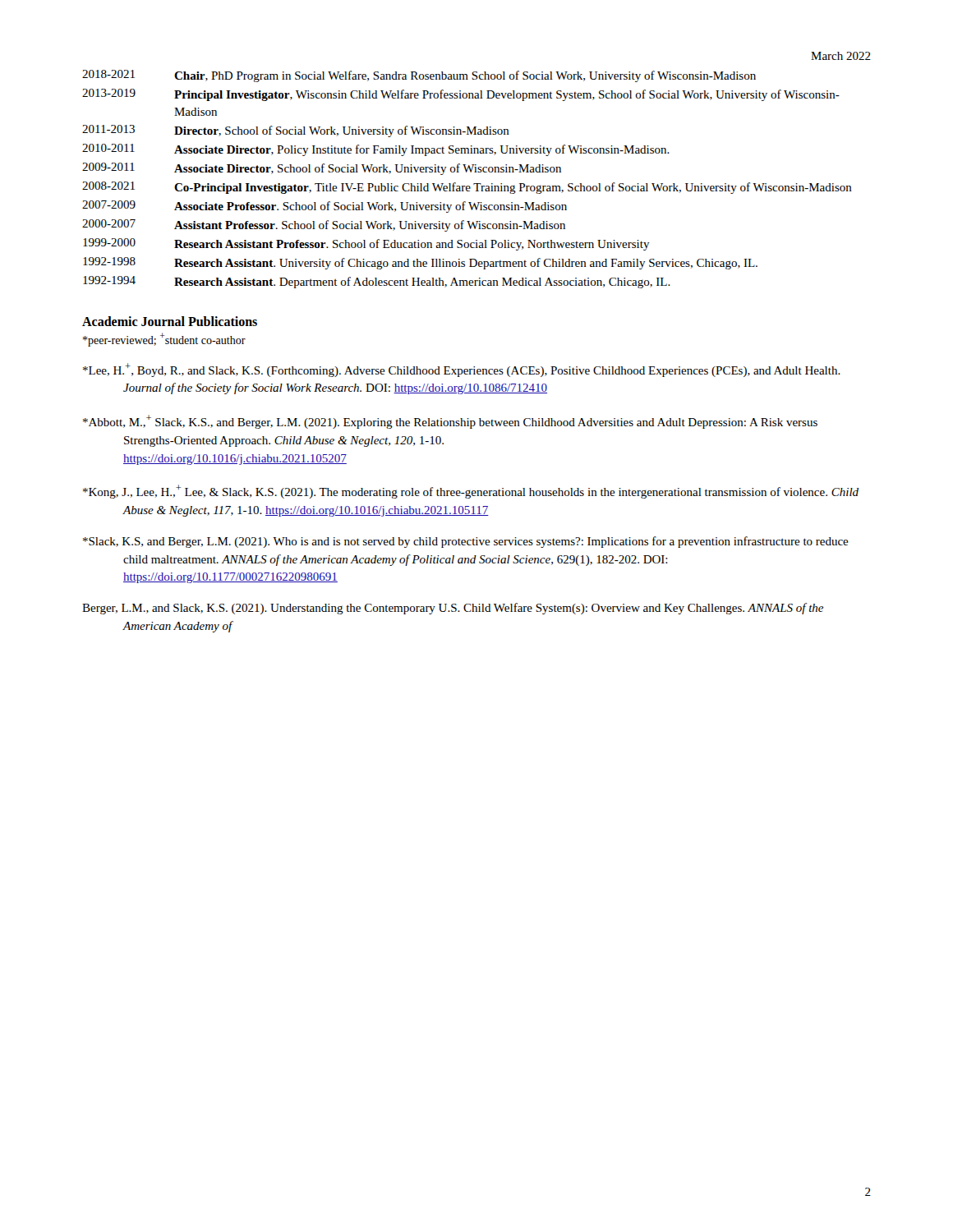953x1232 pixels.
Task: Point to the region starting "peer-reviewed; +student co-author"
Action: click(164, 339)
